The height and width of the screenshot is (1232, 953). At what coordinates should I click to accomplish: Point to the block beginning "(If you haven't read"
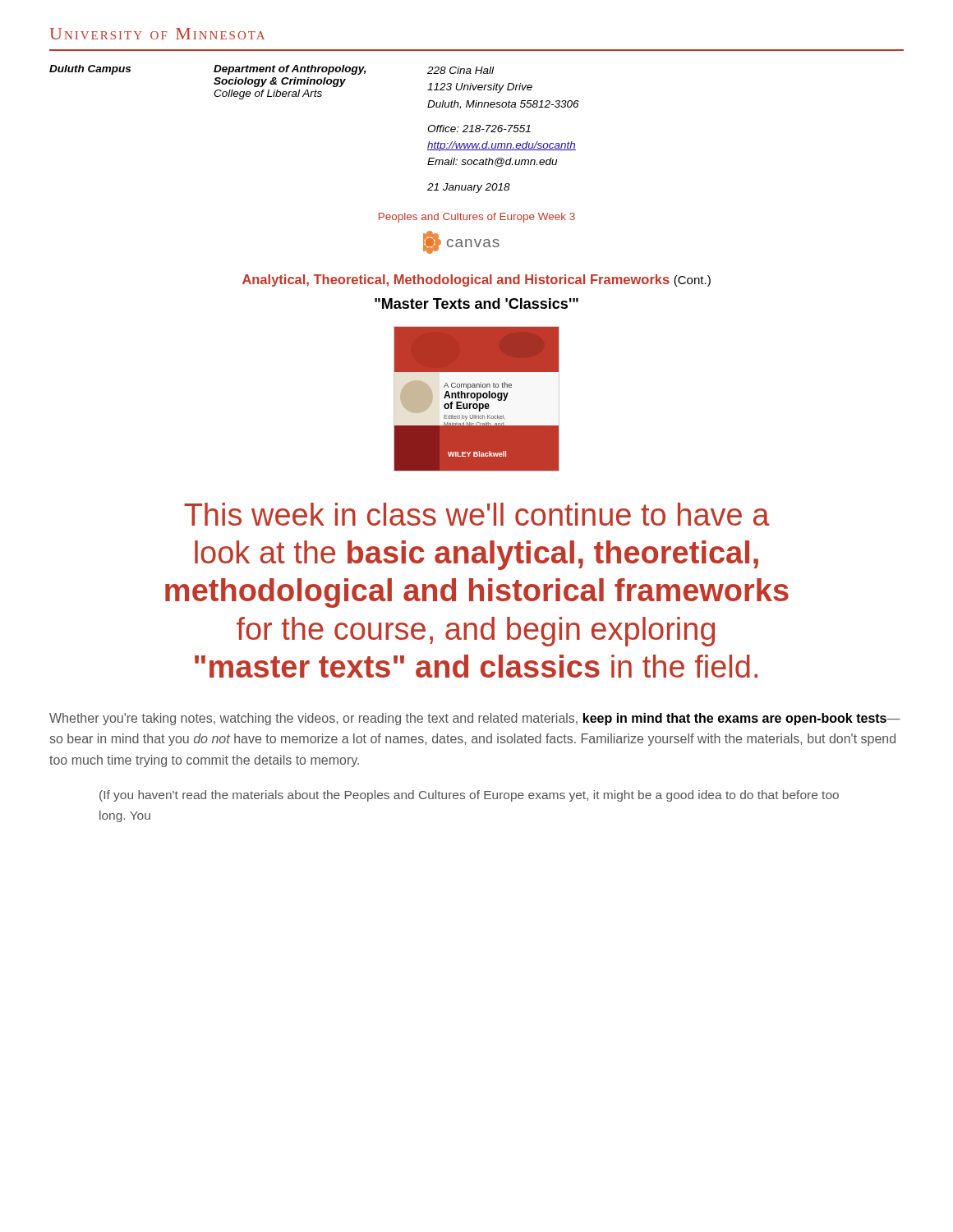point(469,805)
